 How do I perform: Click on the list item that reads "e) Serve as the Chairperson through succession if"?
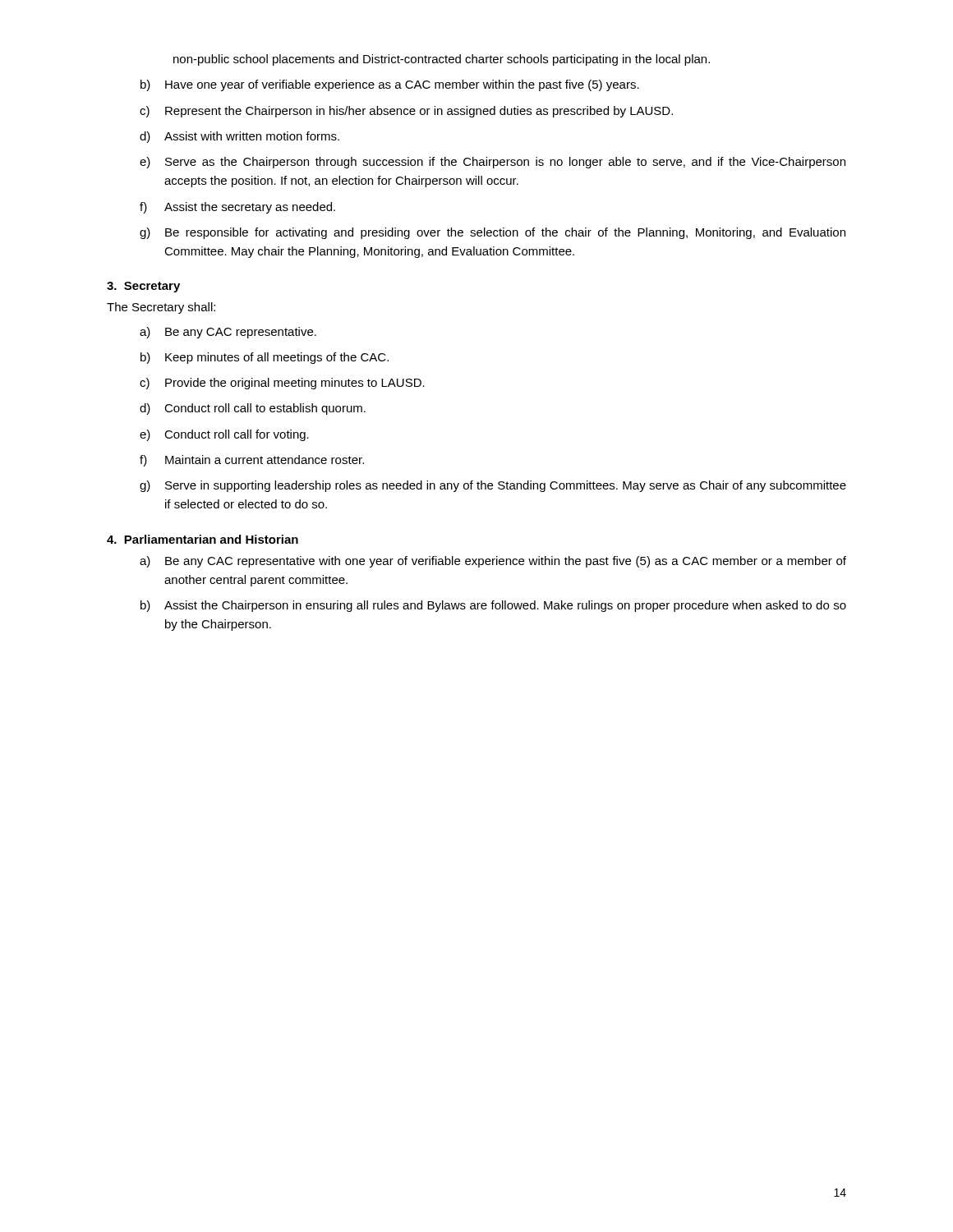coord(493,171)
